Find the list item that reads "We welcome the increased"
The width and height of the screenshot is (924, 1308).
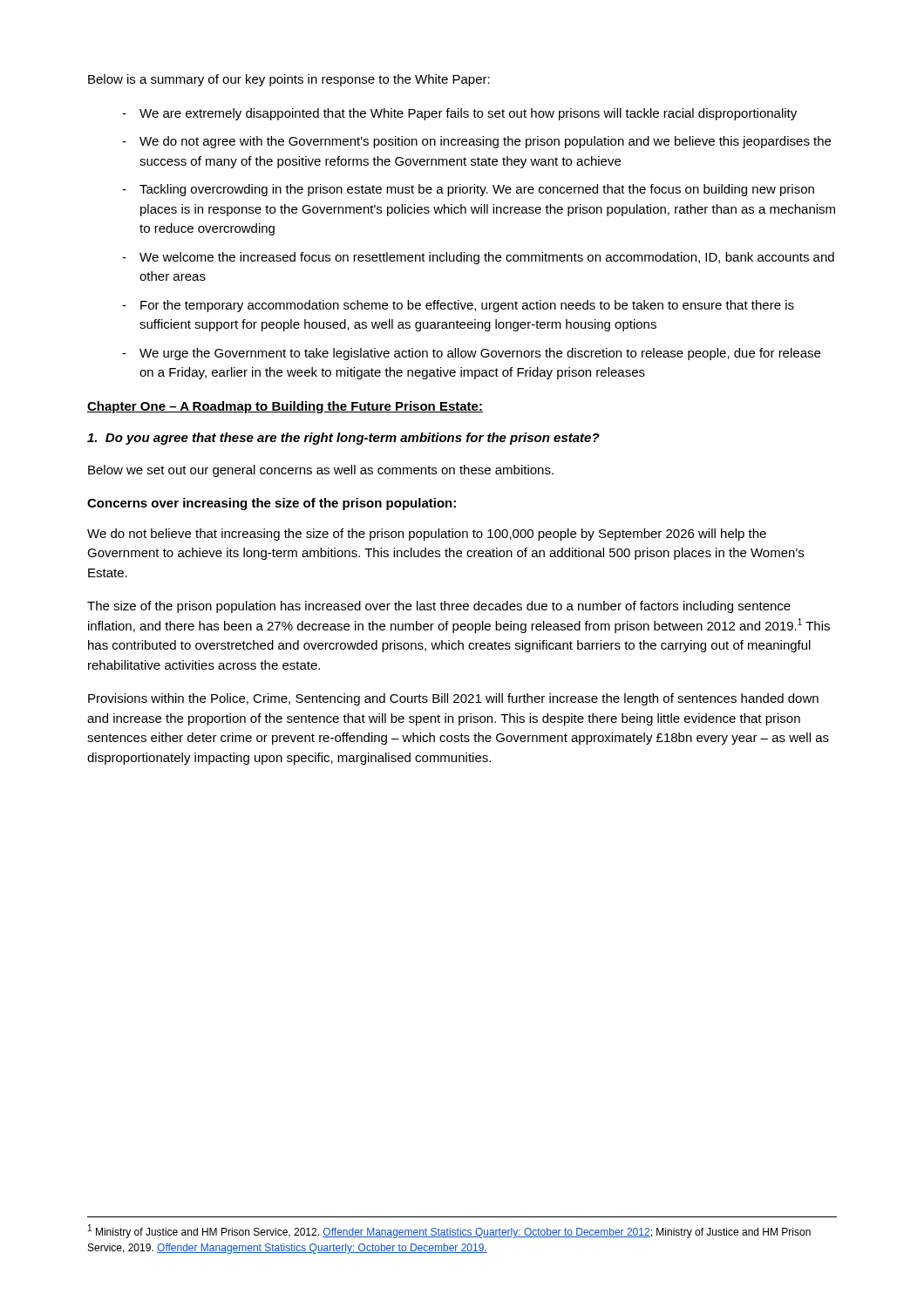(x=487, y=266)
